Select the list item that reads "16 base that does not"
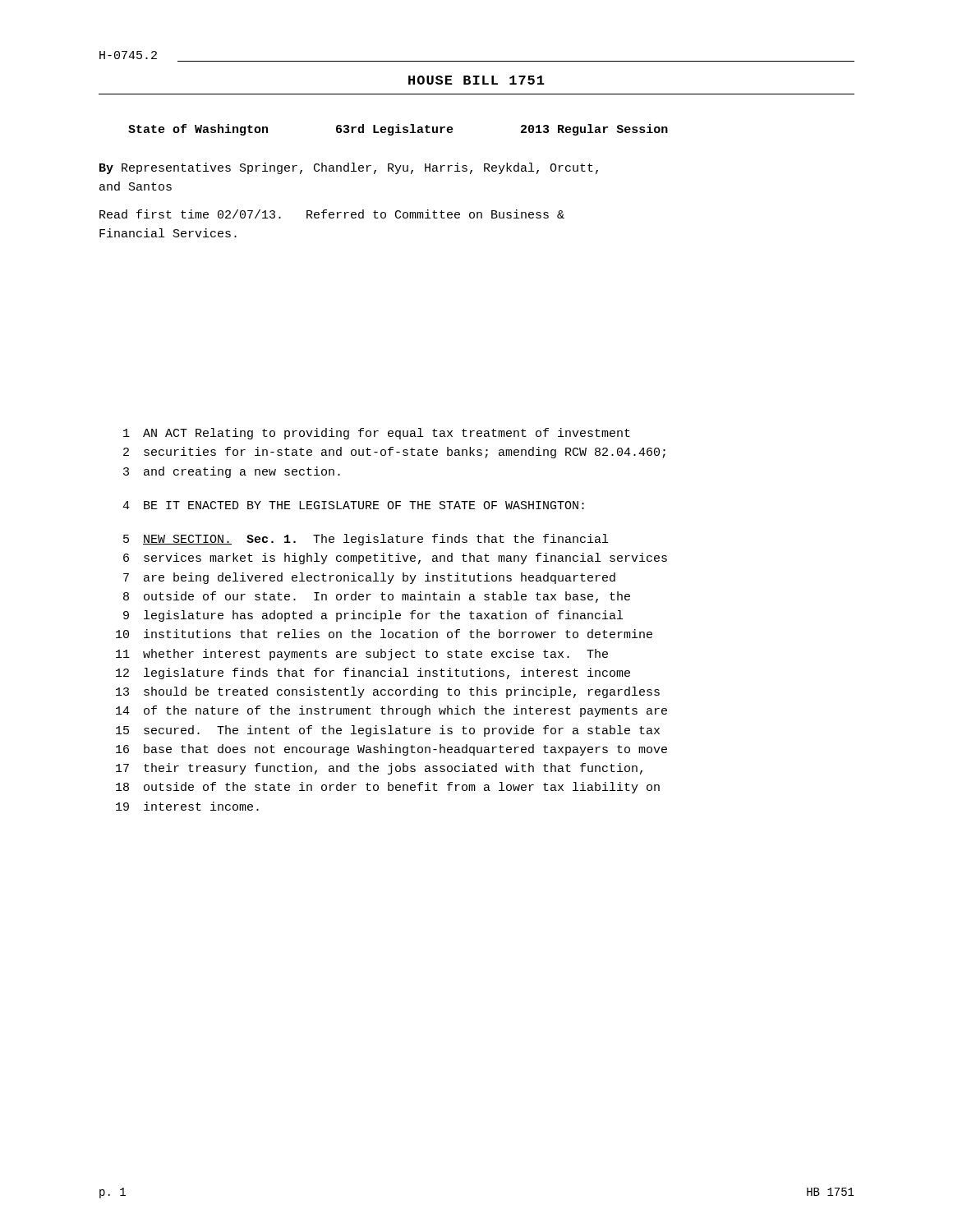This screenshot has width=953, height=1232. tap(476, 750)
